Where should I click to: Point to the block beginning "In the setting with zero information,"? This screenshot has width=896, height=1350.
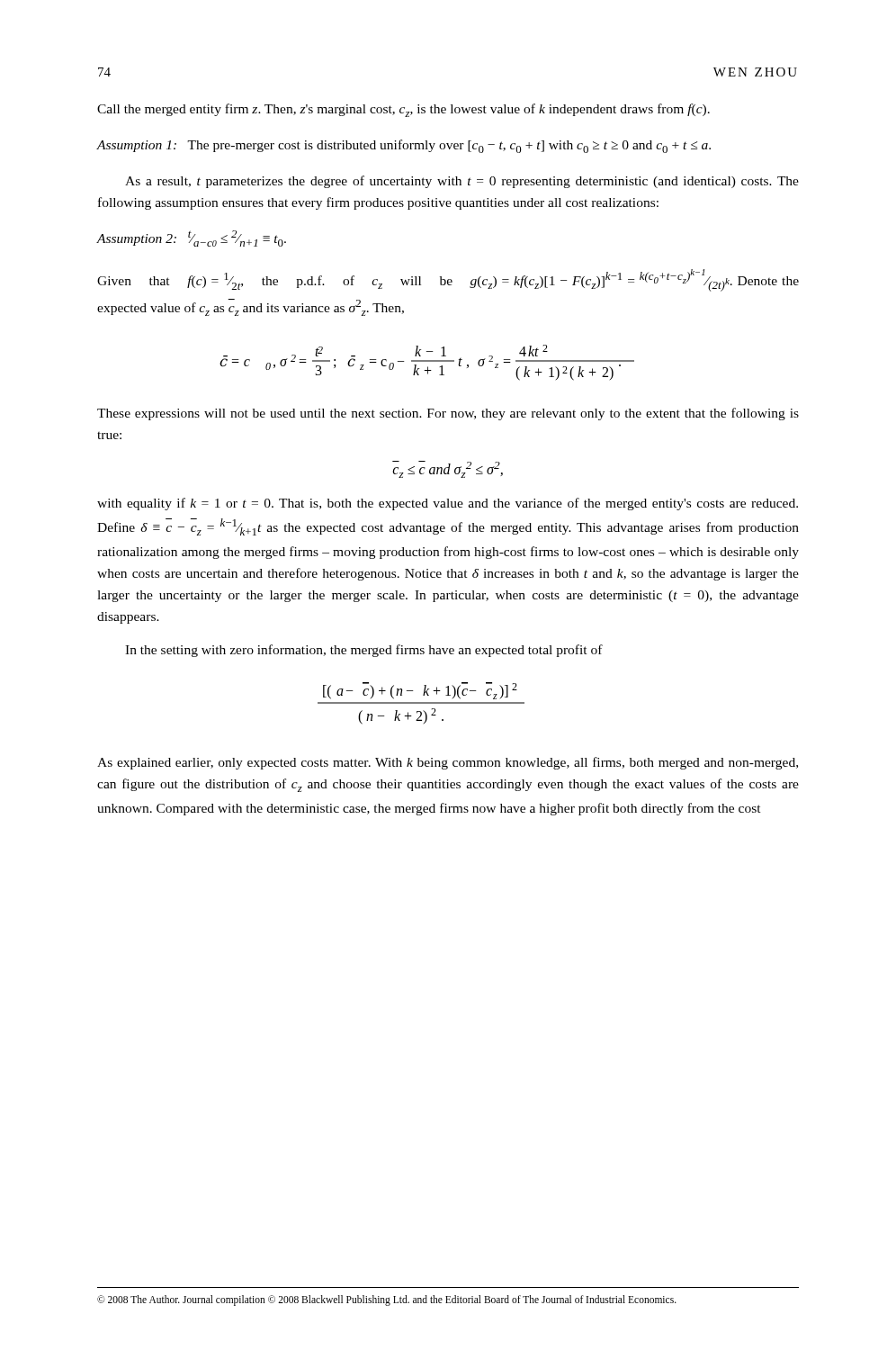click(448, 650)
